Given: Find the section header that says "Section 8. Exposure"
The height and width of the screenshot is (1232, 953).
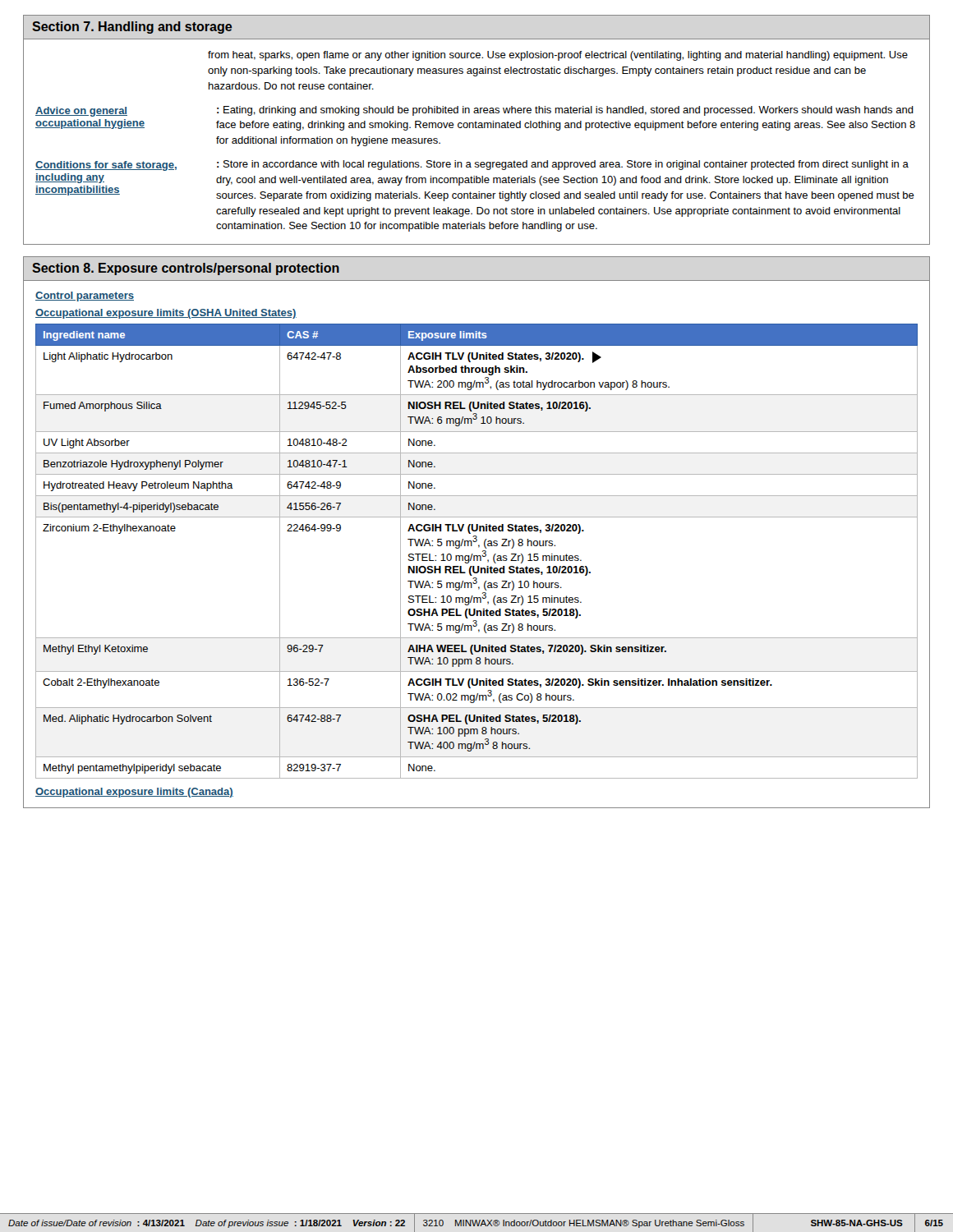Looking at the screenshot, I should (x=186, y=268).
